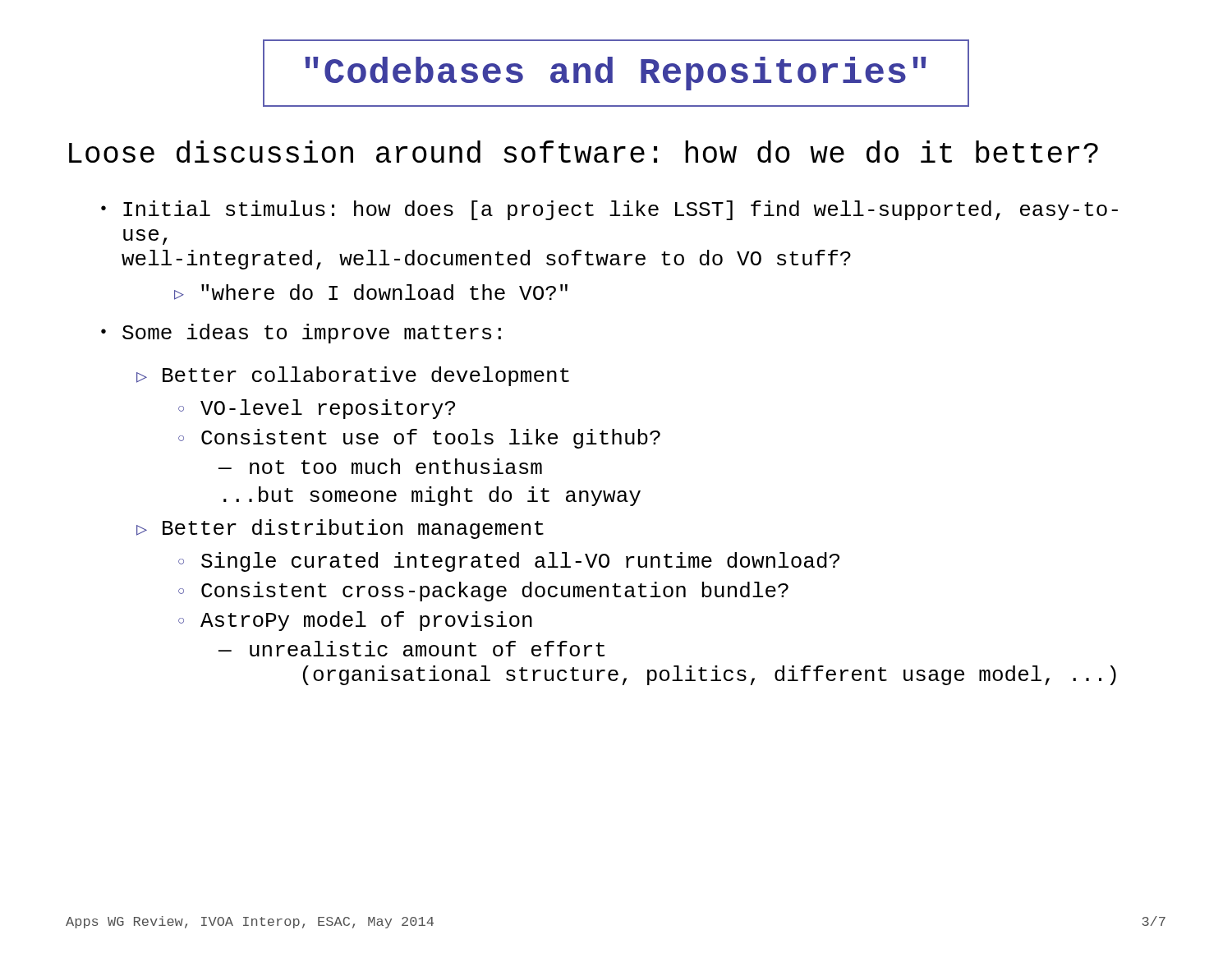The image size is (1232, 953).
Task: Find the list item containing "• Some ideas to improve matters:"
Action: pos(301,334)
